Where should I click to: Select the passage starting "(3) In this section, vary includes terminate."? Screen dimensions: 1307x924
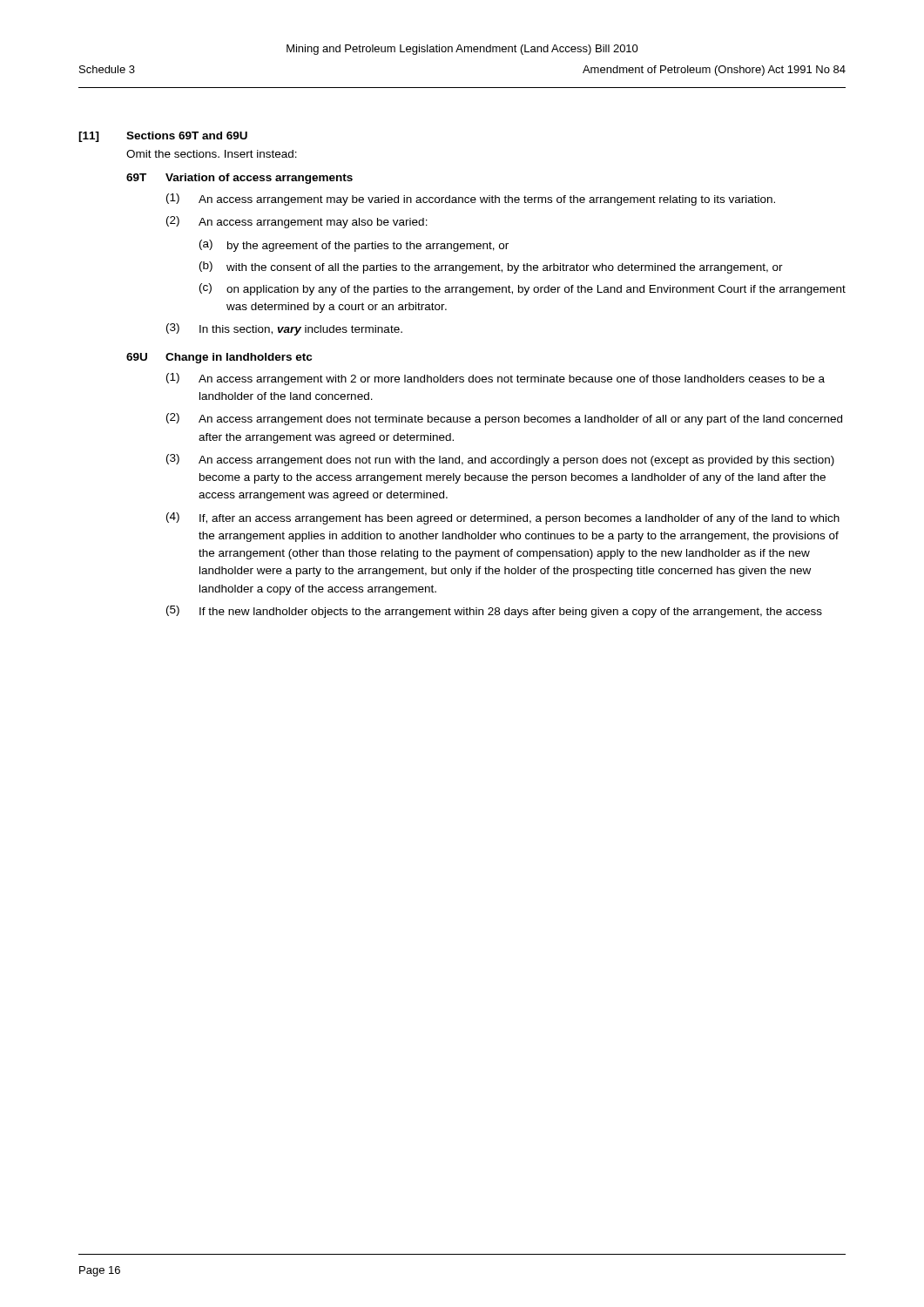284,329
